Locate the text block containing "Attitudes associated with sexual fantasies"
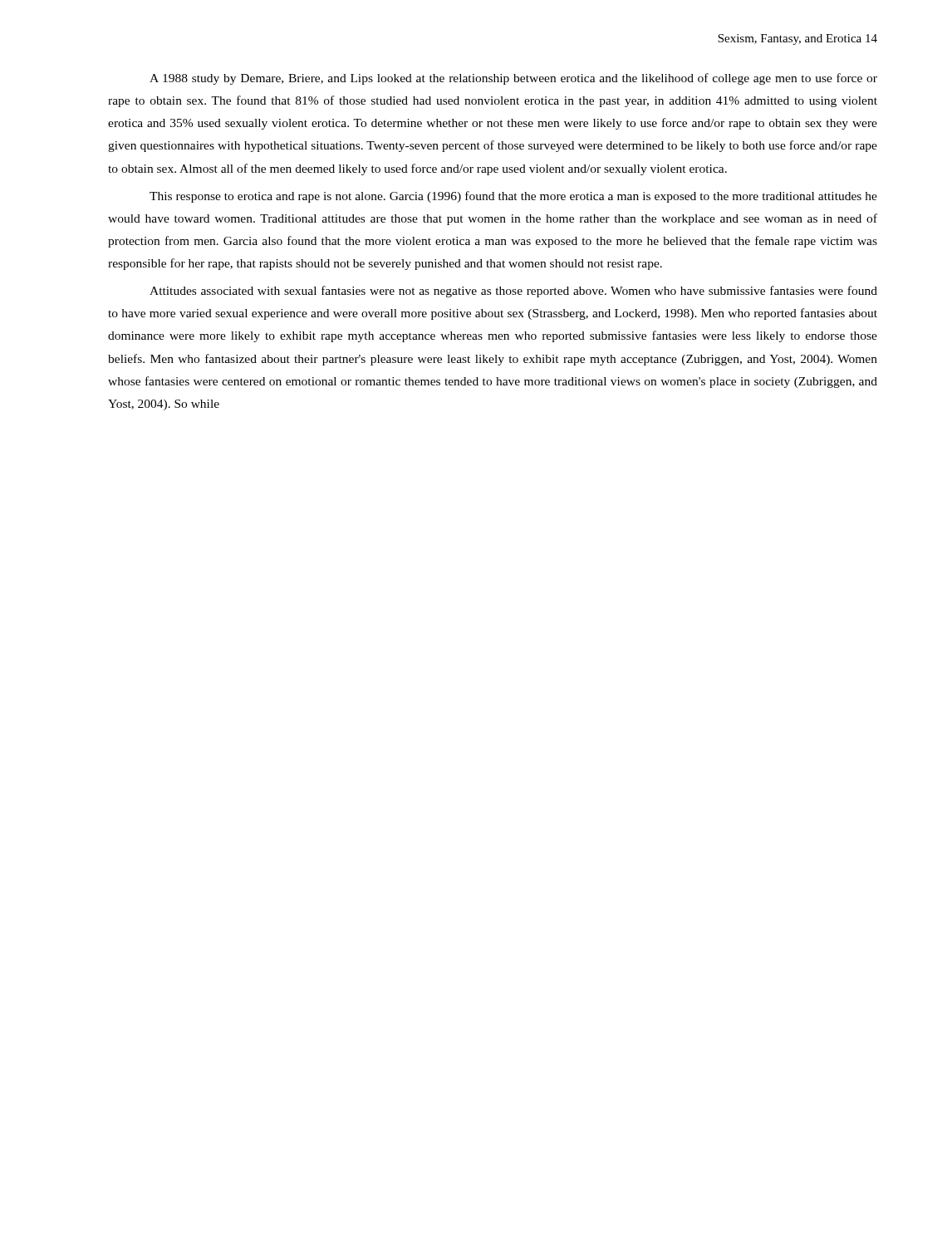The height and width of the screenshot is (1246, 952). click(493, 347)
